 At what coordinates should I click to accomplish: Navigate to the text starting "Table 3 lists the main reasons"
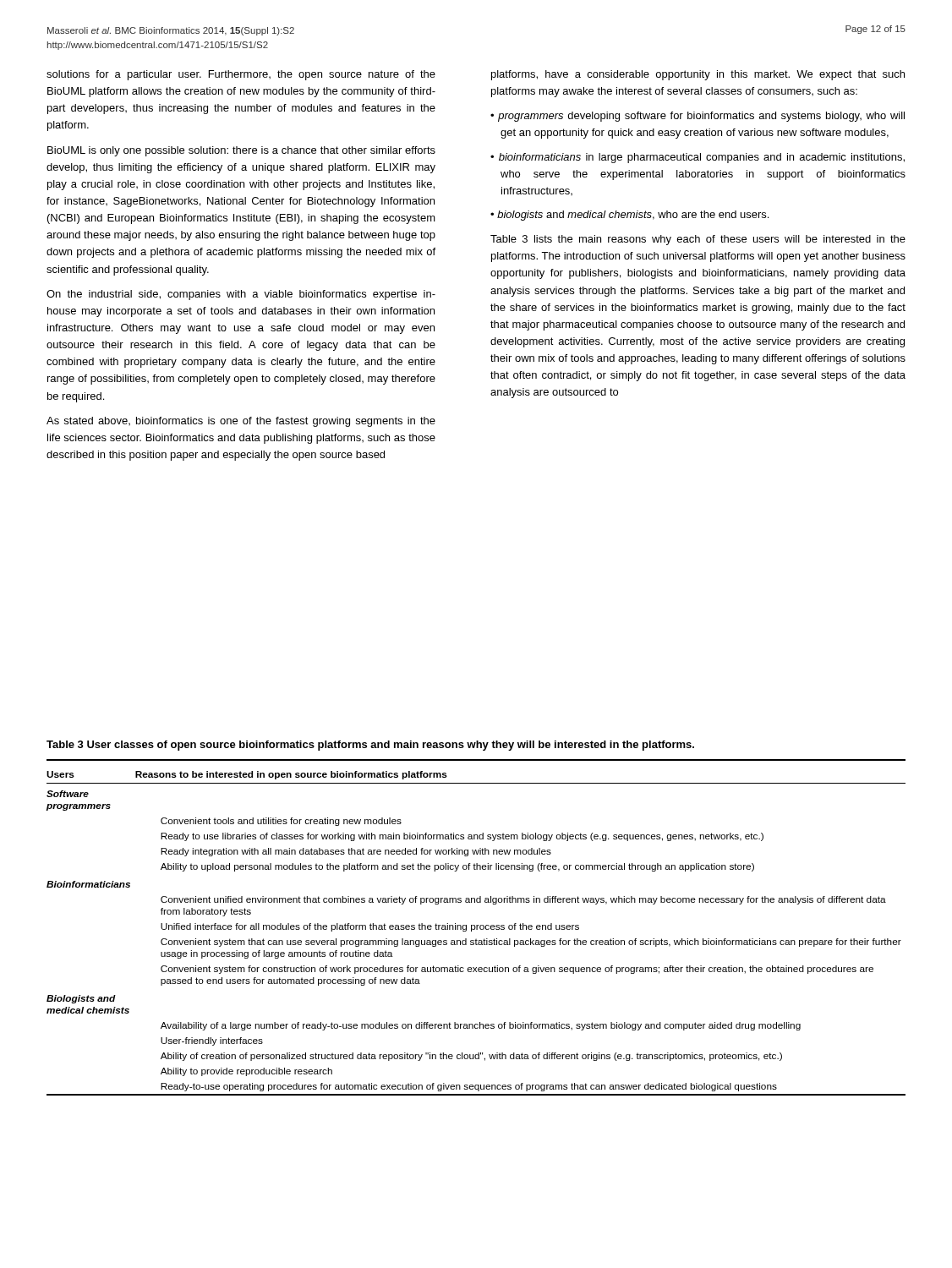pyautogui.click(x=698, y=316)
